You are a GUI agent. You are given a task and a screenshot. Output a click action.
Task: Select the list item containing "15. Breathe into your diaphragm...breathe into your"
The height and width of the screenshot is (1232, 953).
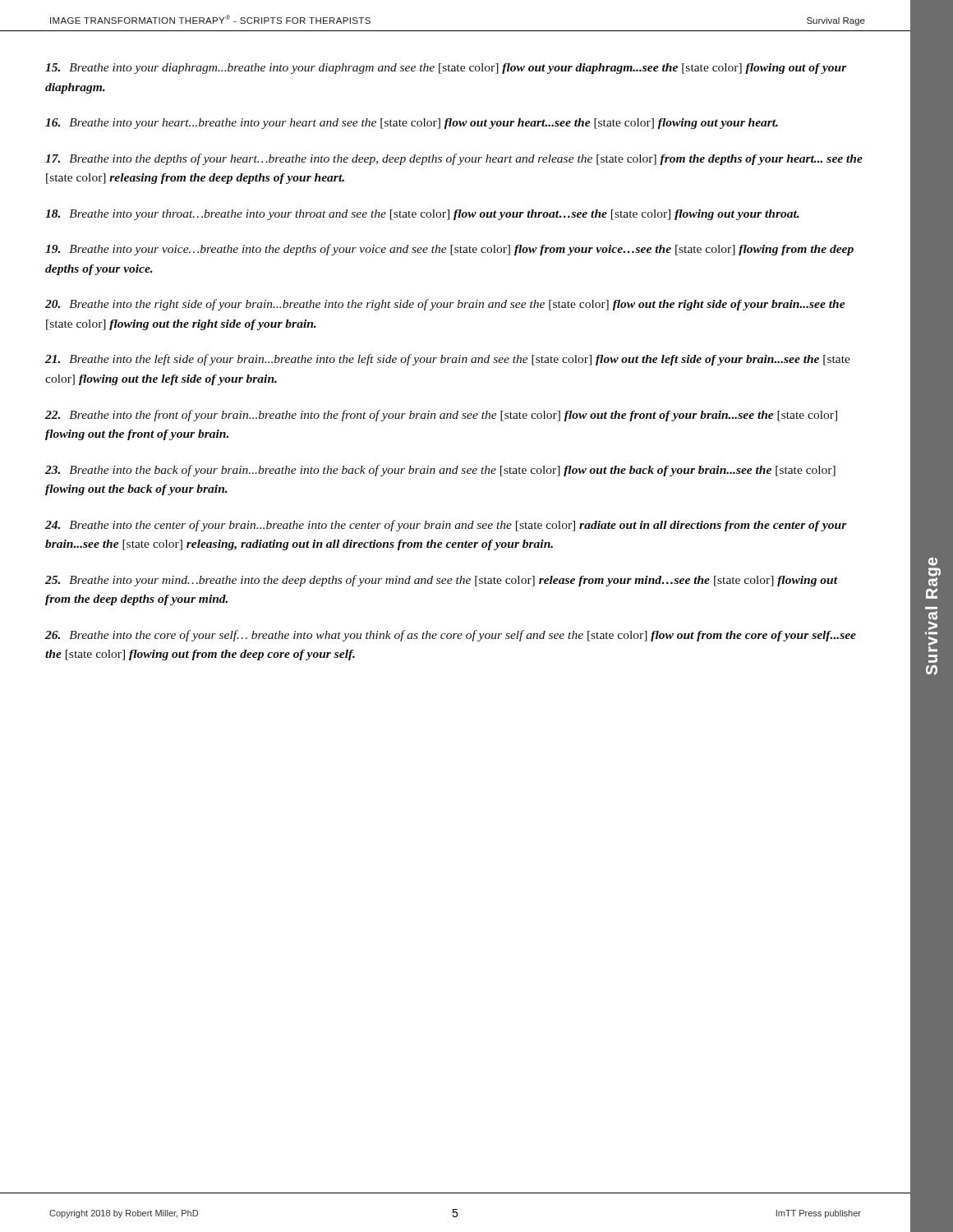tap(446, 77)
